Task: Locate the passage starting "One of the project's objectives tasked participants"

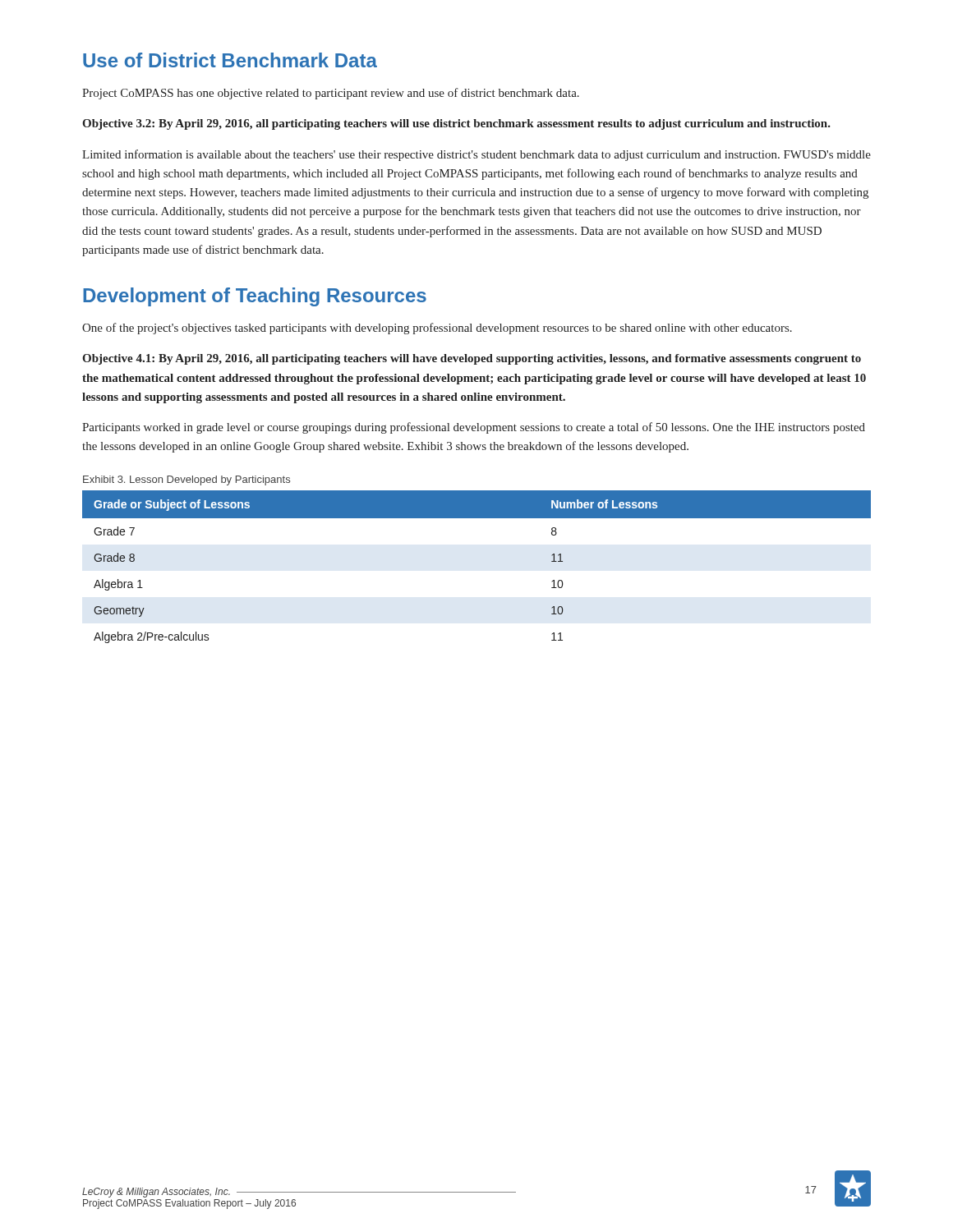Action: coord(476,328)
